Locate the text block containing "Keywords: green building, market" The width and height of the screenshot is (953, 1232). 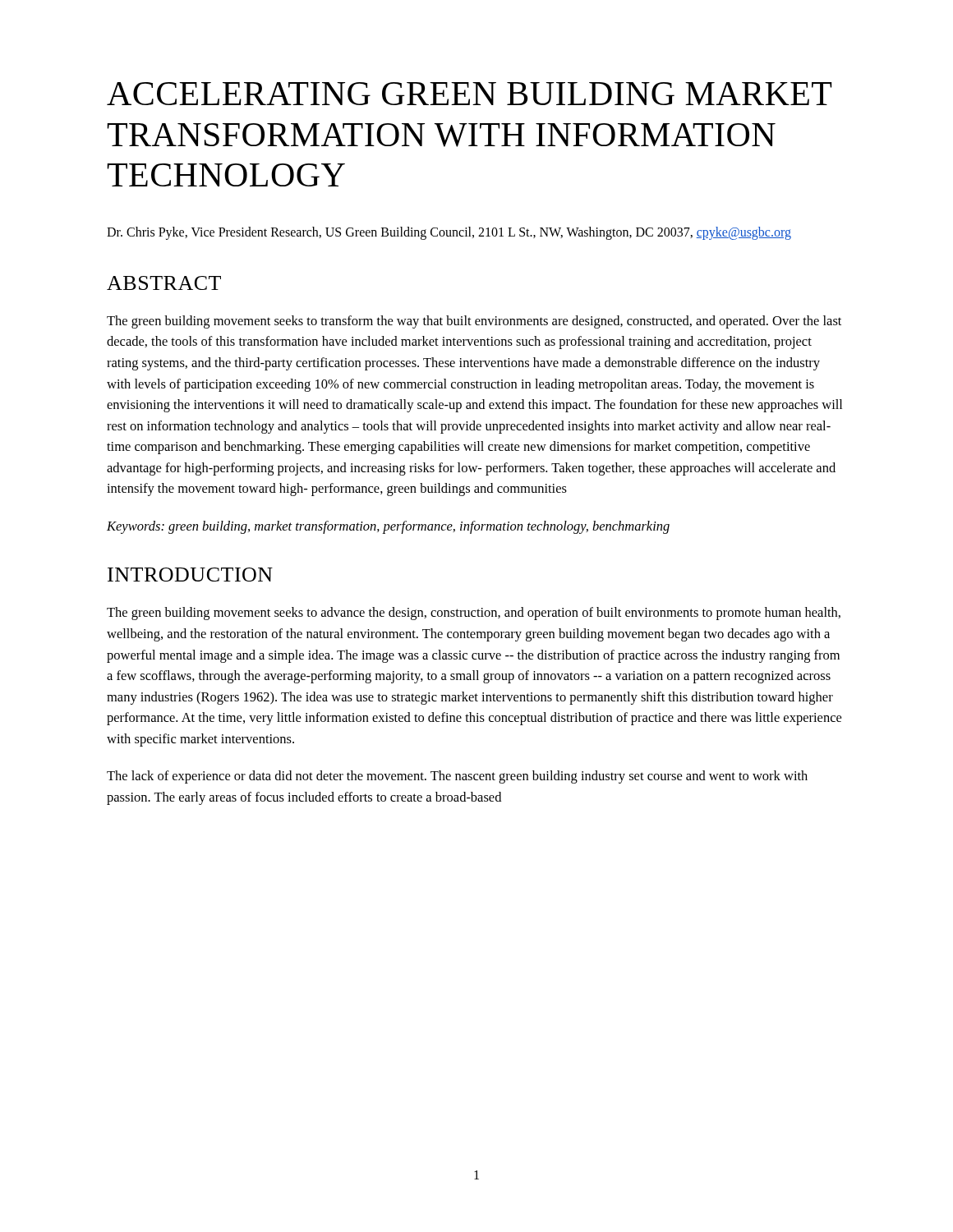(x=388, y=526)
